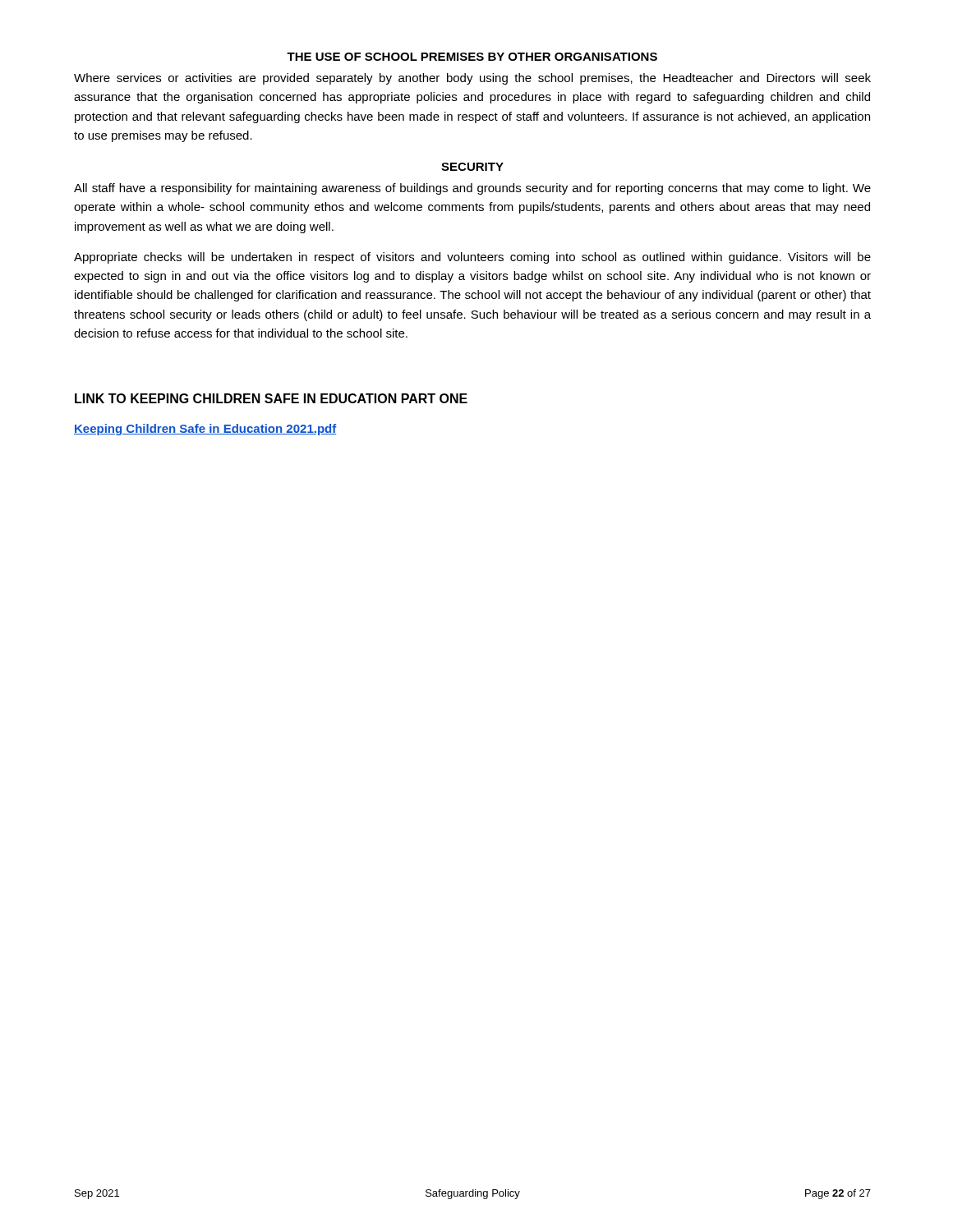Image resolution: width=953 pixels, height=1232 pixels.
Task: Find the section header that reads "LINK TO KEEPING"
Action: (x=271, y=399)
